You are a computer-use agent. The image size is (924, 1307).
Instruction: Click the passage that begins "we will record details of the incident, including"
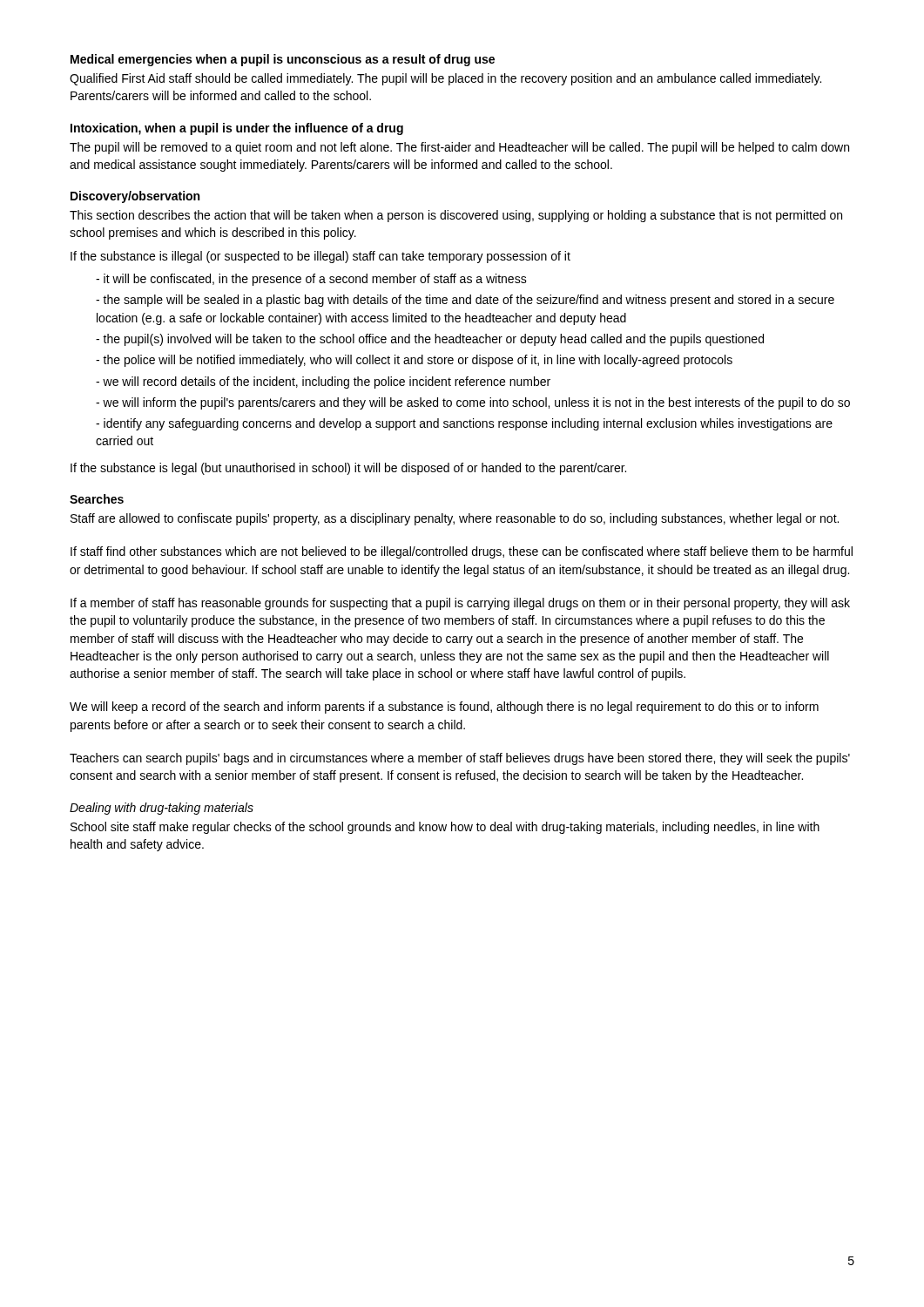coord(323,381)
